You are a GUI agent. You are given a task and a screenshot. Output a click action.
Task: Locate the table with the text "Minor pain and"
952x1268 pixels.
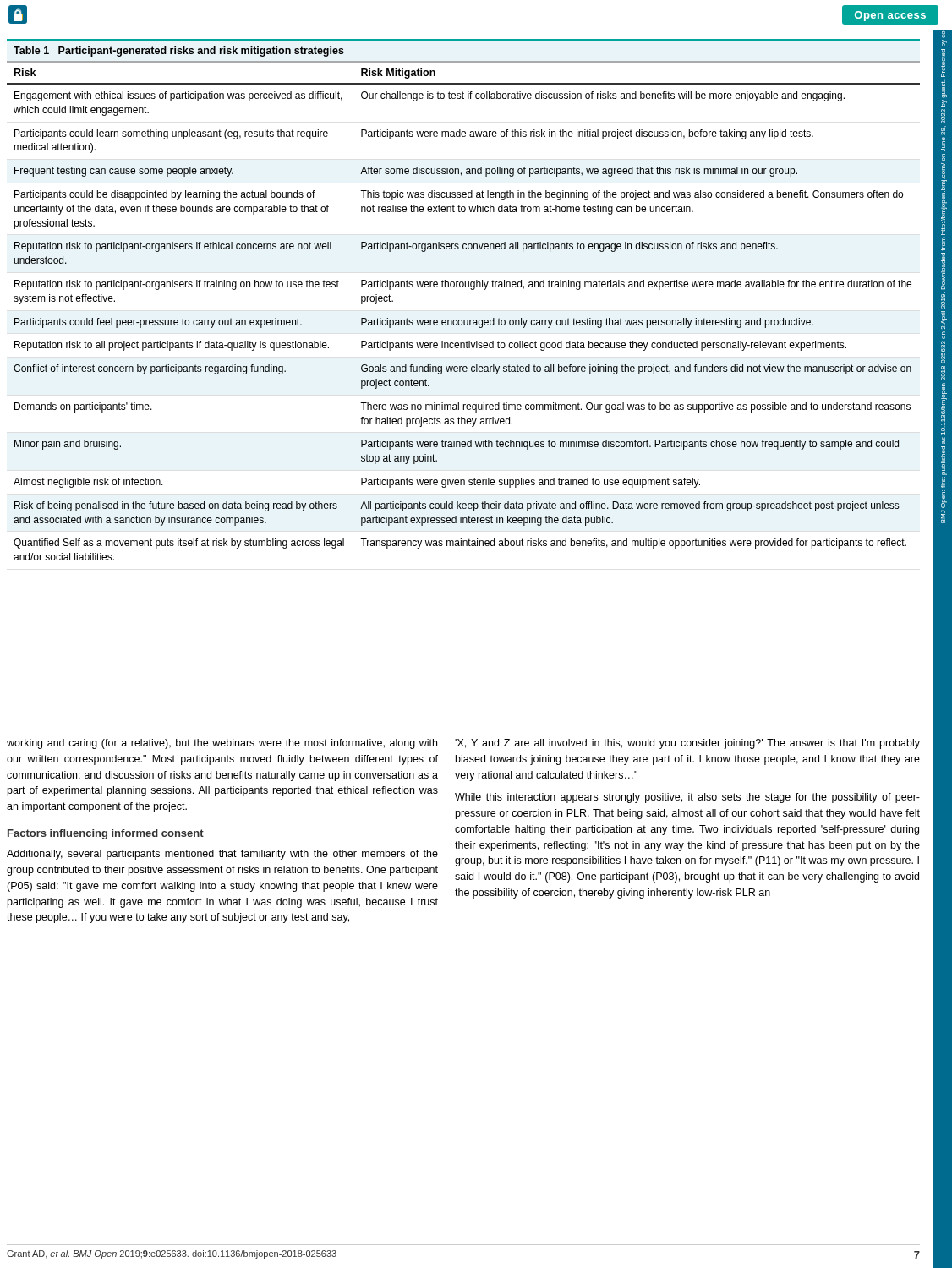pyautogui.click(x=463, y=304)
